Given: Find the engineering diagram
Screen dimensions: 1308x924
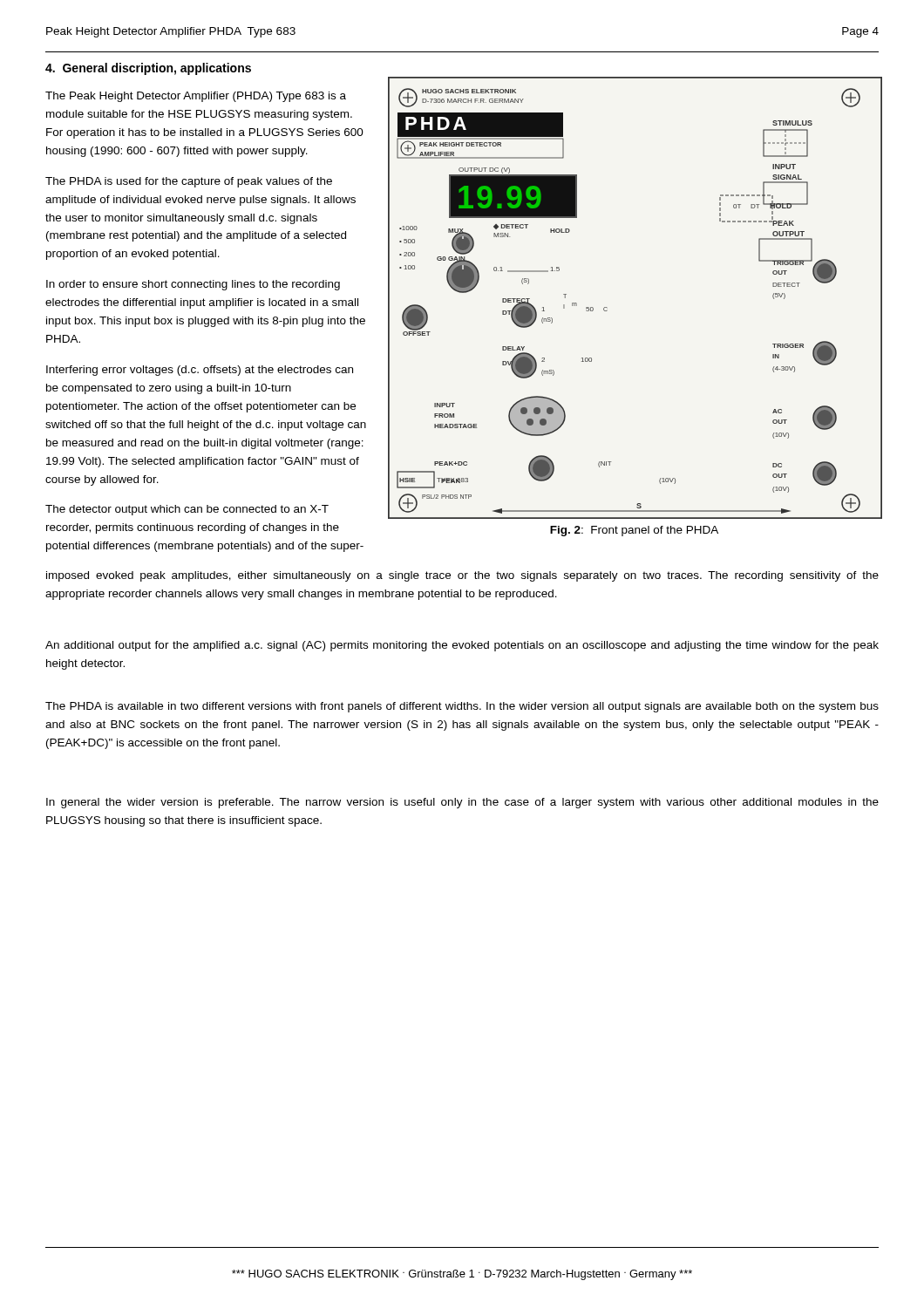Looking at the screenshot, I should (634, 298).
